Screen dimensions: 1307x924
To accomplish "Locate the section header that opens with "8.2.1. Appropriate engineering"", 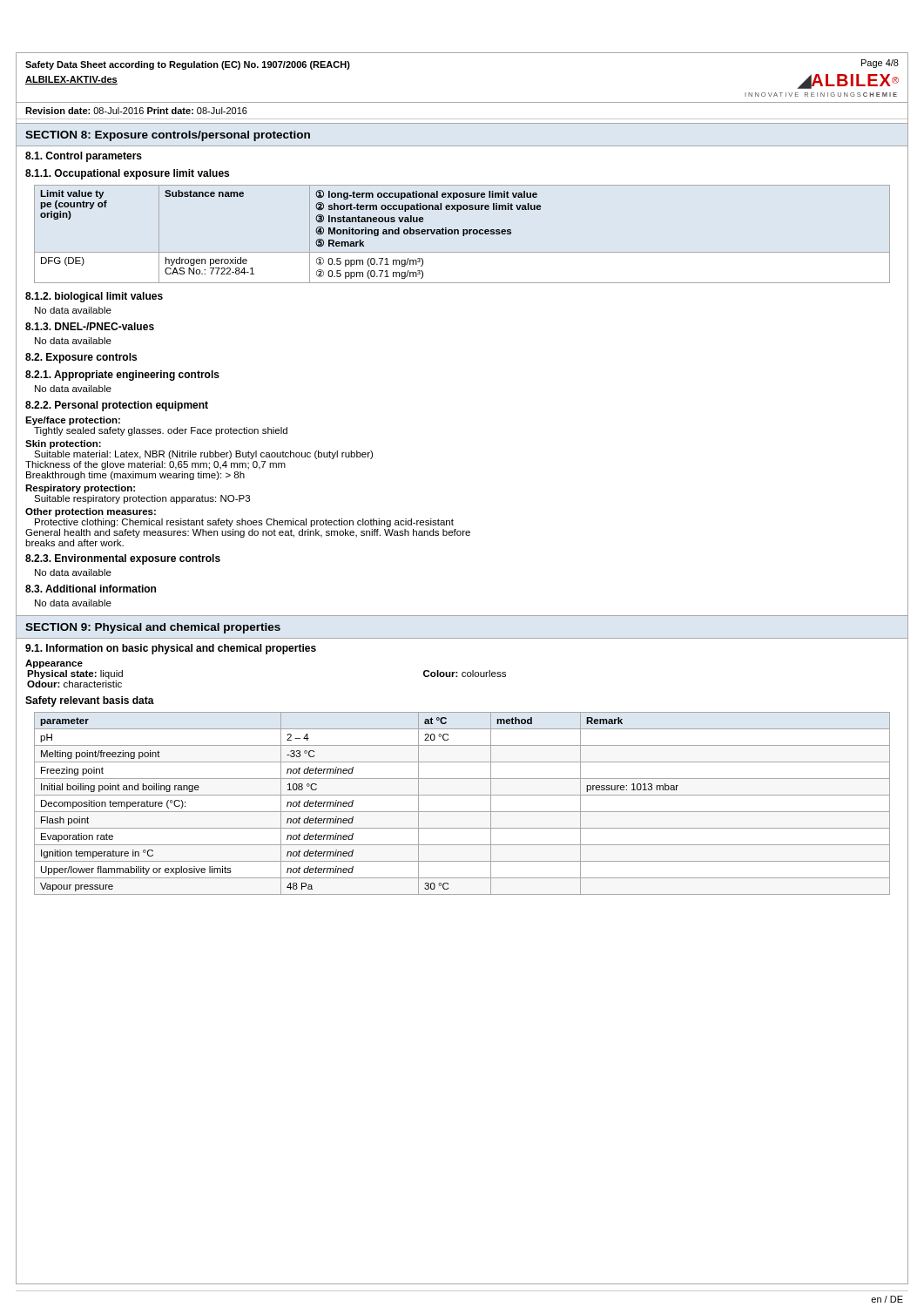I will 122,375.
